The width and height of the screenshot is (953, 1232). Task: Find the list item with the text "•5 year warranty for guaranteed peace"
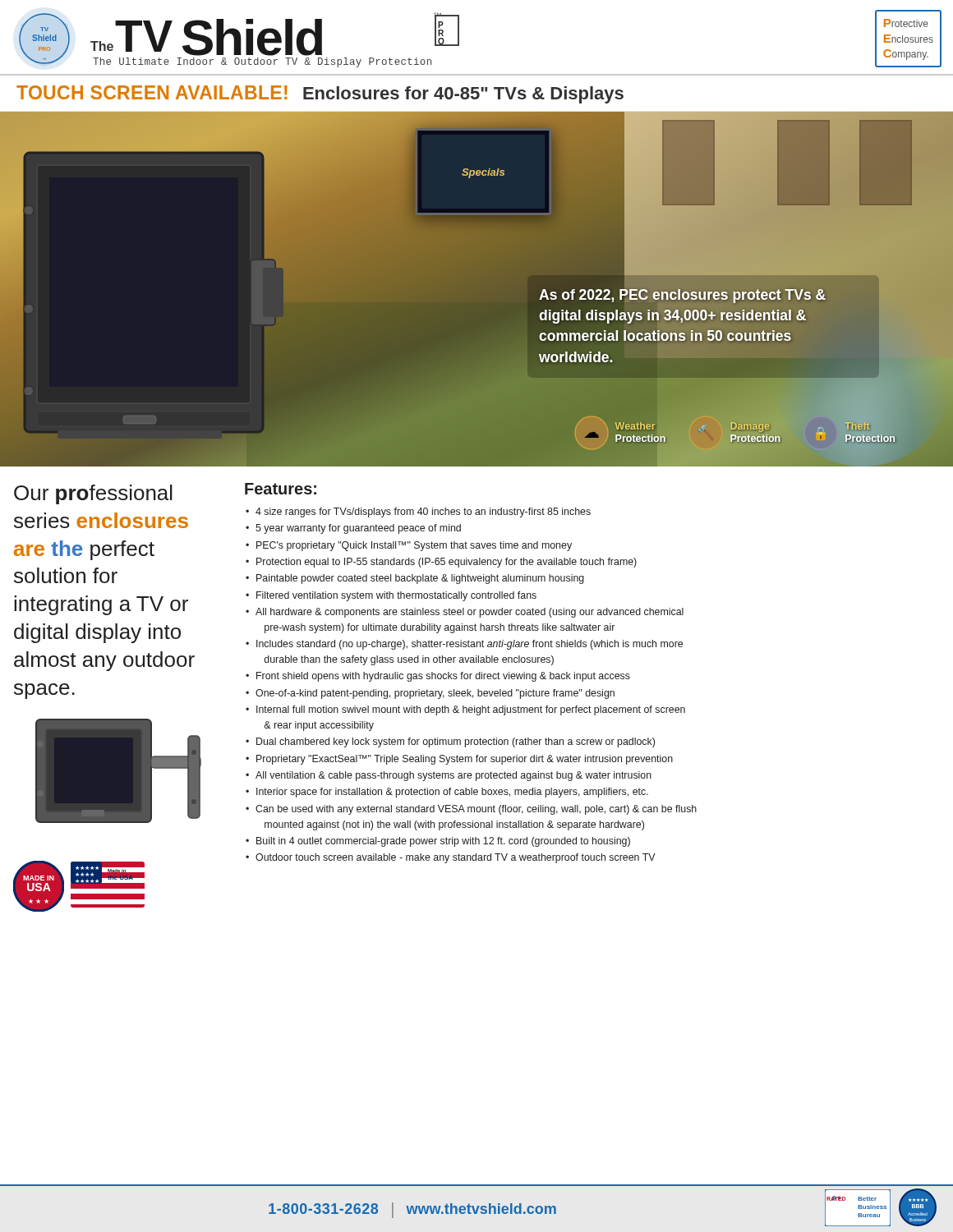pyautogui.click(x=354, y=529)
